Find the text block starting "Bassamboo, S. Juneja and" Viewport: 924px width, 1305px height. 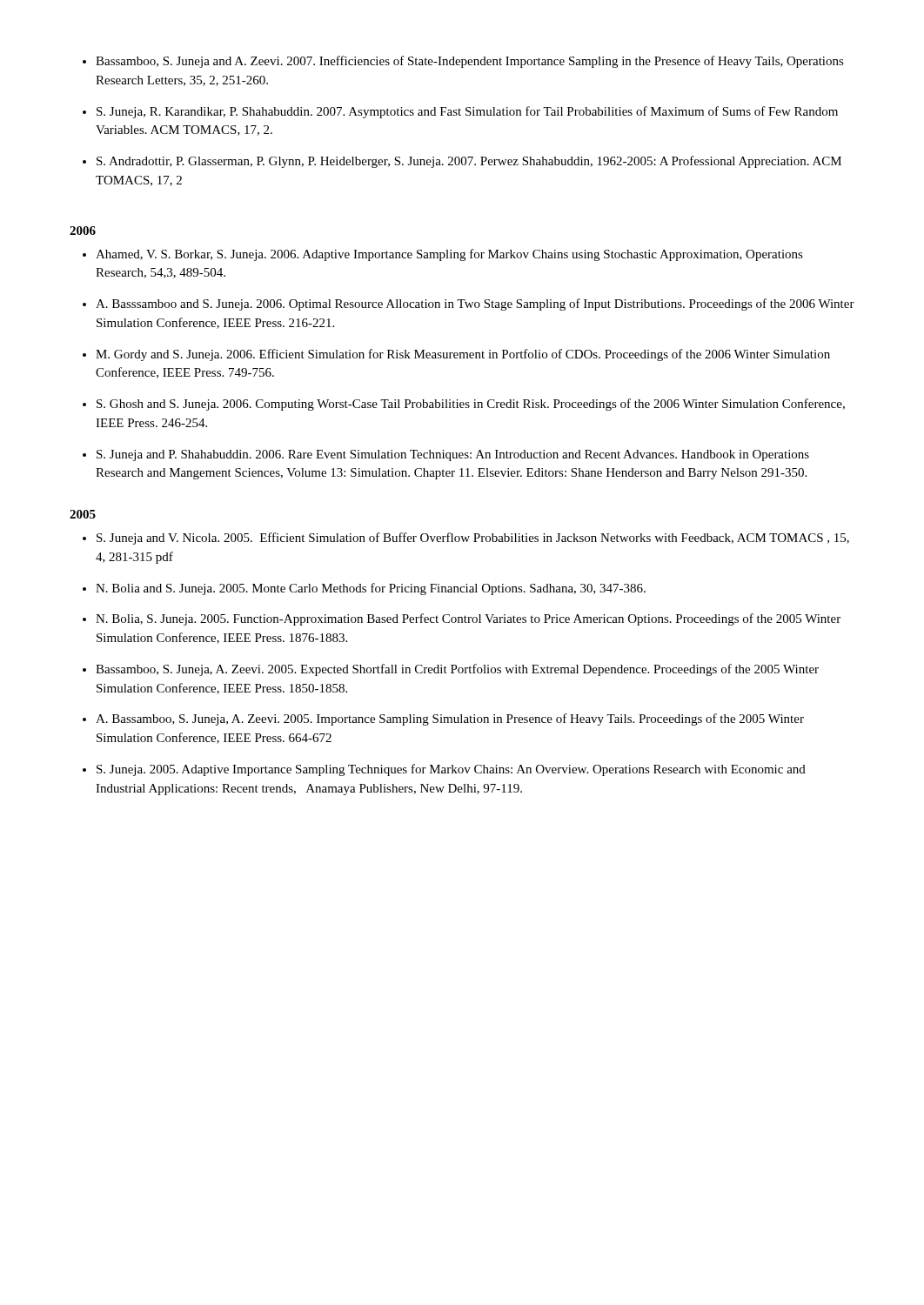(x=475, y=71)
